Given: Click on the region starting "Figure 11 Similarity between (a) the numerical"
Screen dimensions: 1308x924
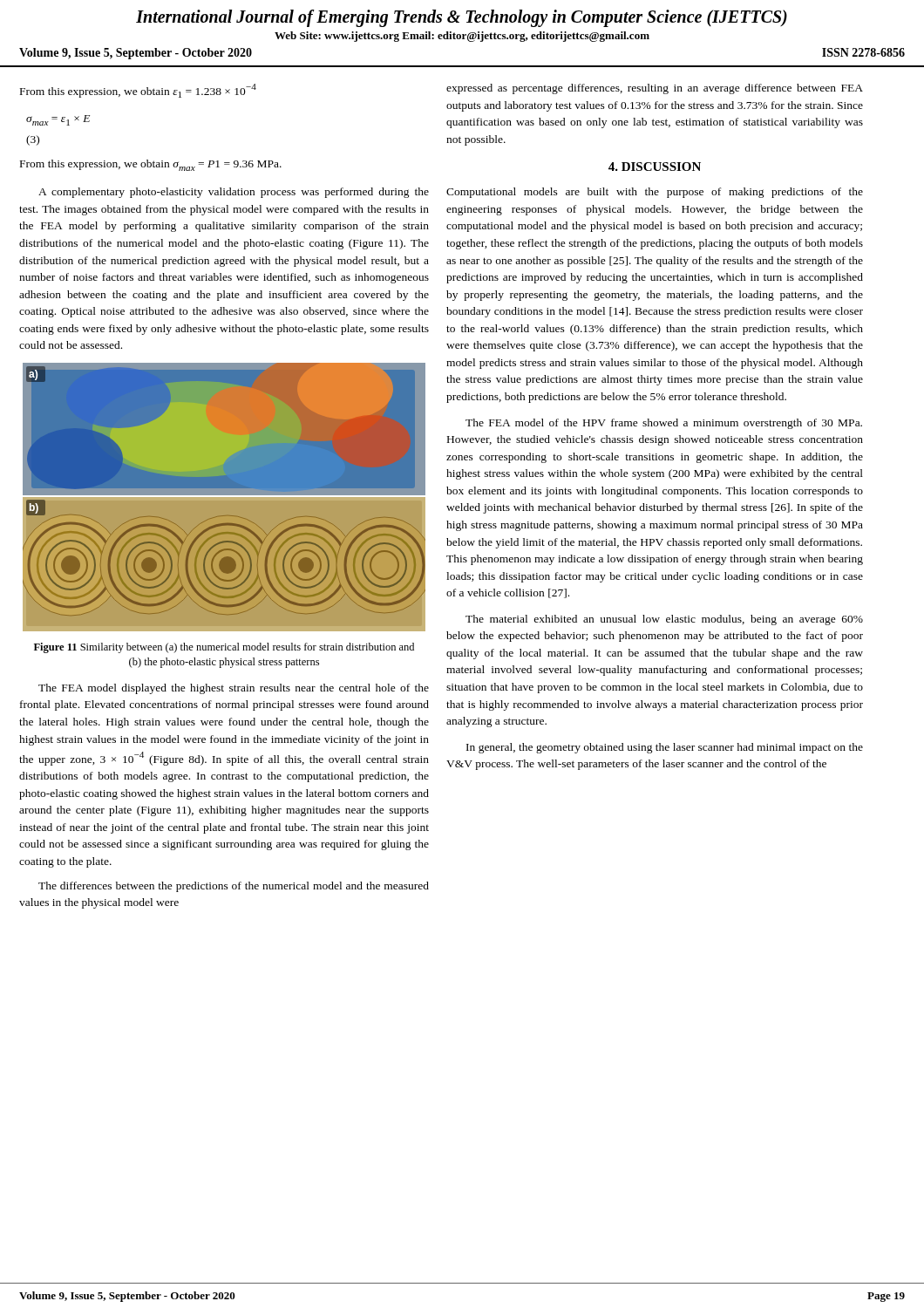Looking at the screenshot, I should (x=224, y=655).
